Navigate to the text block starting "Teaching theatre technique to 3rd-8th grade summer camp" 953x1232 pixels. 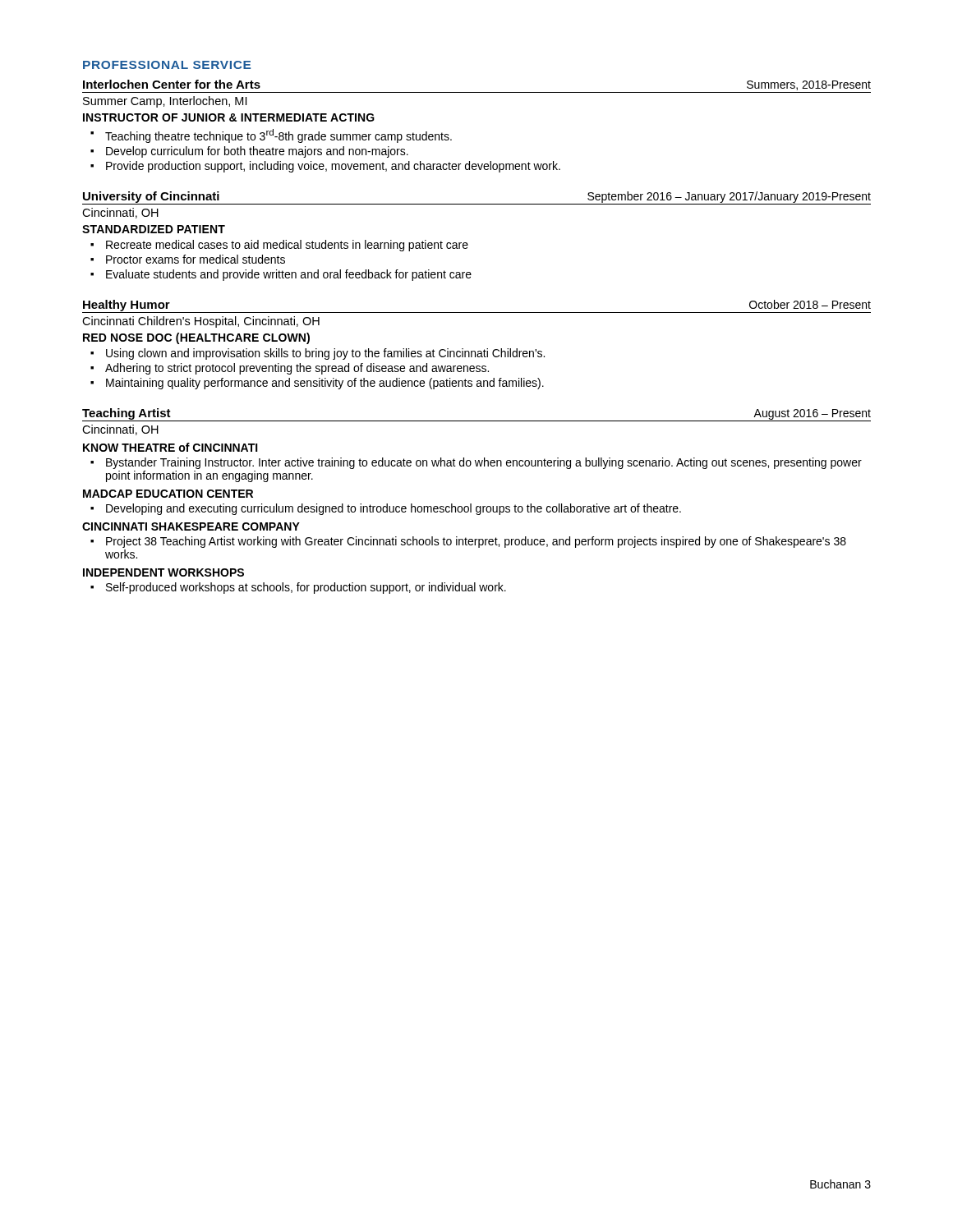pyautogui.click(x=279, y=135)
